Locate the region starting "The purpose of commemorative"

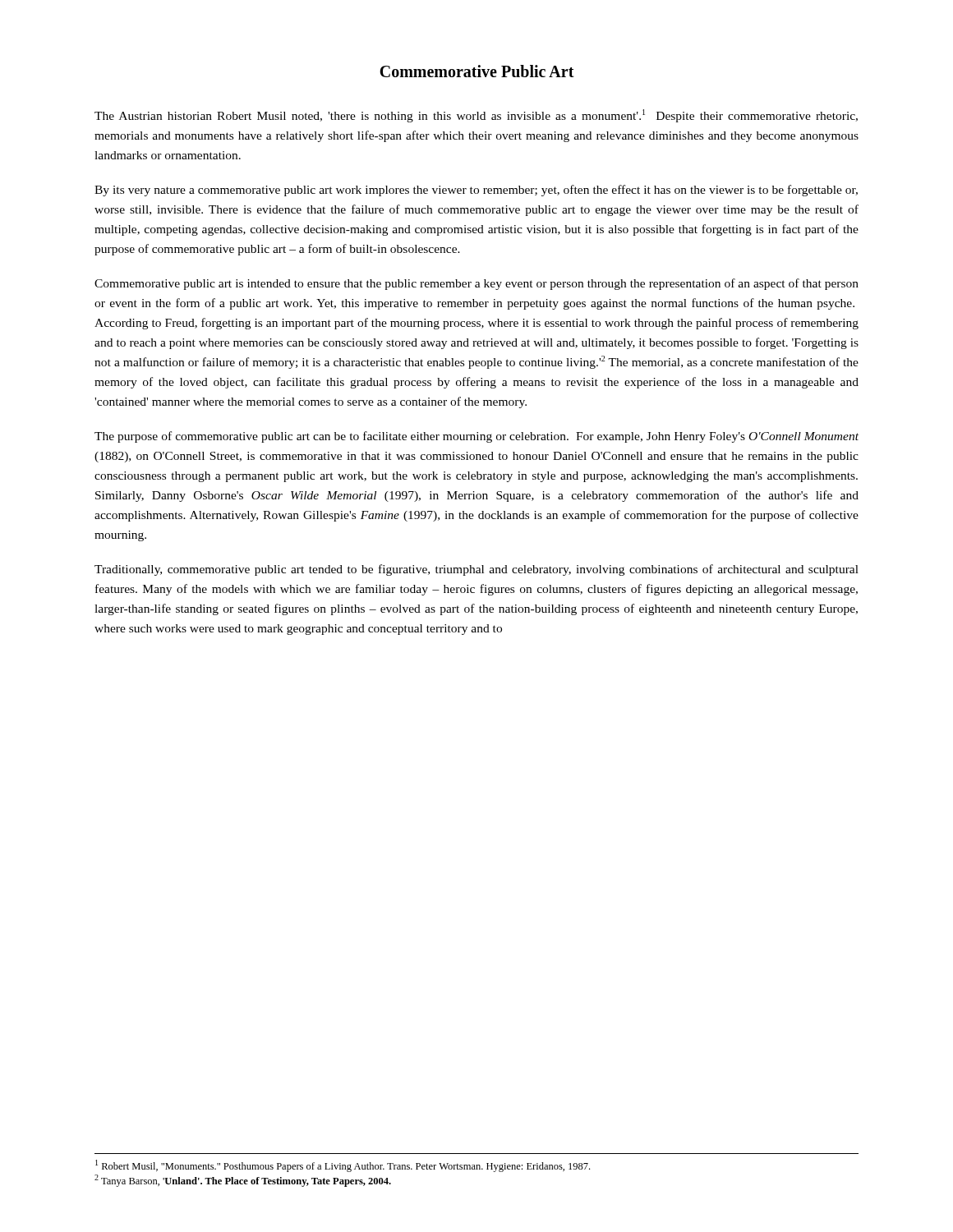476,485
